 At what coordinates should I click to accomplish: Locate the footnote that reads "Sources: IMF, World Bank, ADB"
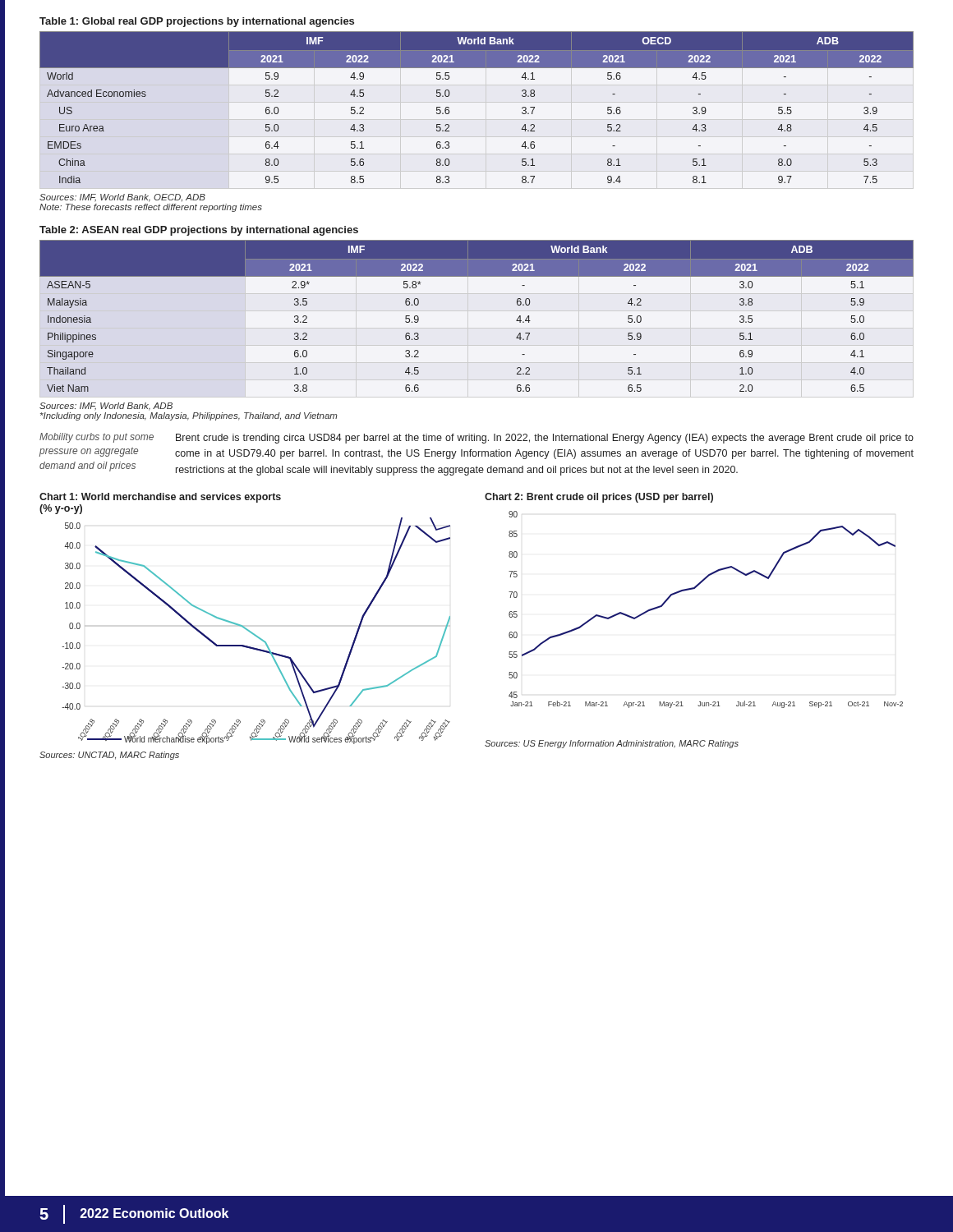(x=106, y=406)
